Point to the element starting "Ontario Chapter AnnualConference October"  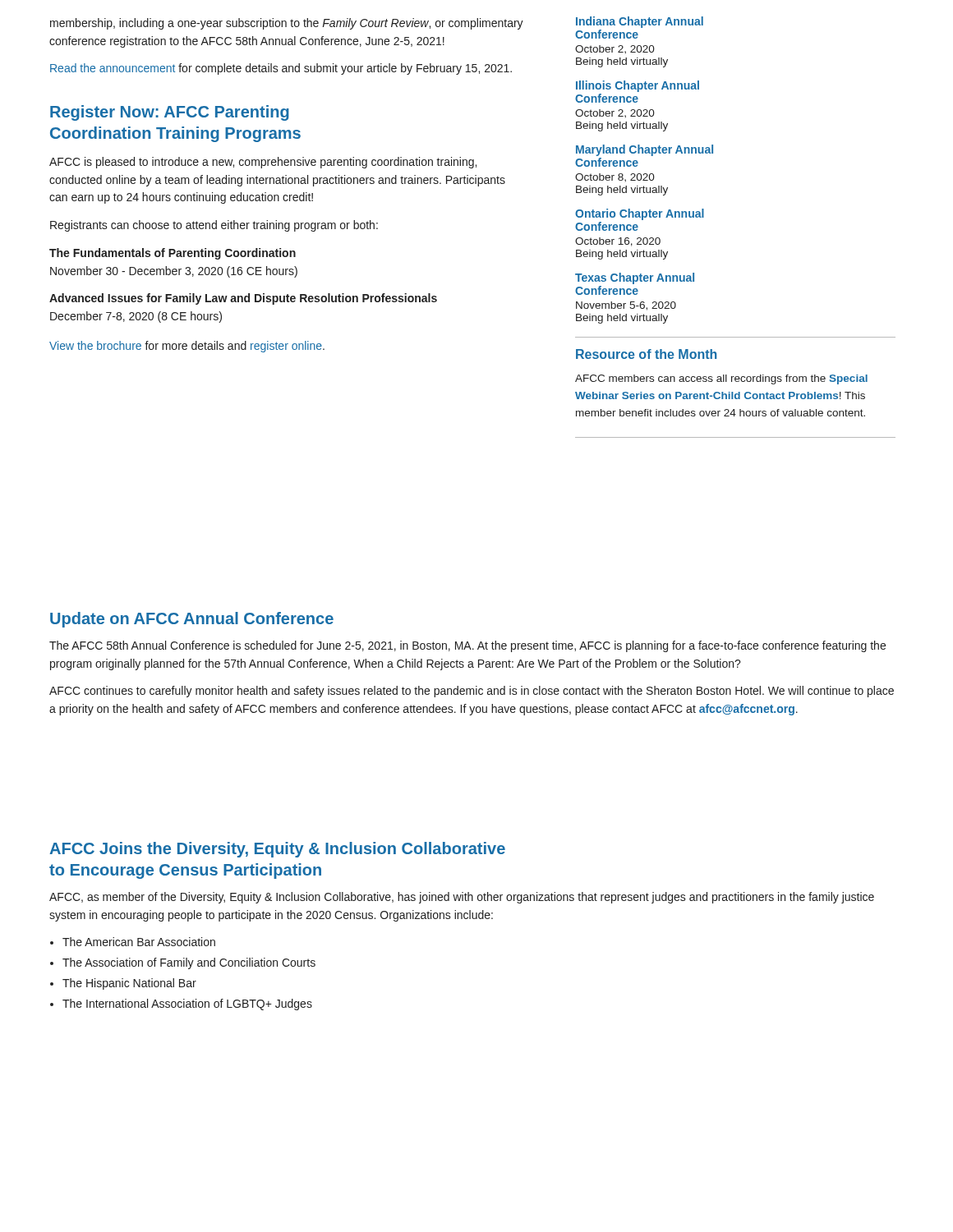pyautogui.click(x=640, y=214)
